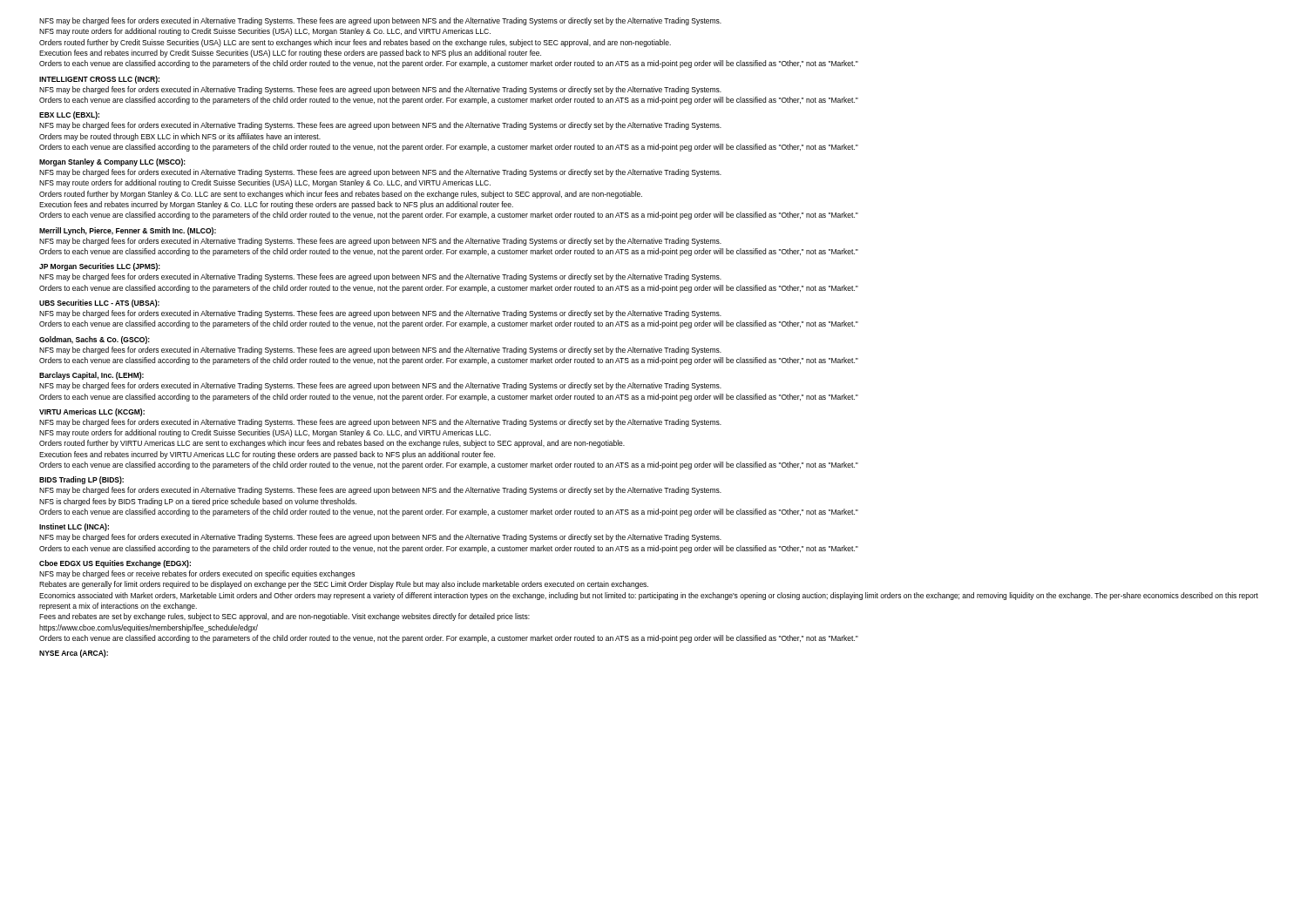The height and width of the screenshot is (924, 1307).
Task: Find "INTELLIGENT CROSS LLC (INCR):" on this page
Action: pos(100,79)
